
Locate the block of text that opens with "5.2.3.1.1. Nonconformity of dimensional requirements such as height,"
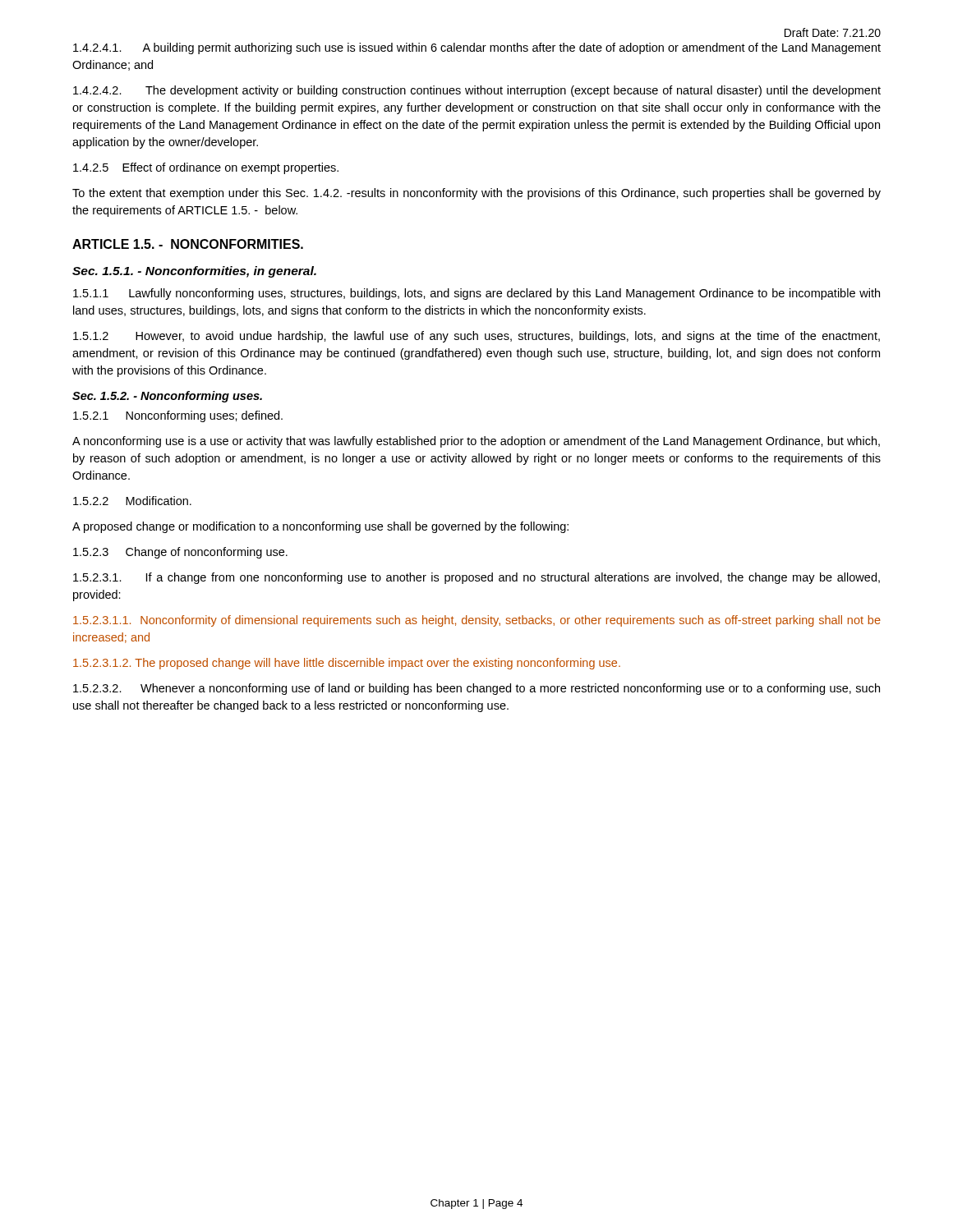(x=476, y=629)
